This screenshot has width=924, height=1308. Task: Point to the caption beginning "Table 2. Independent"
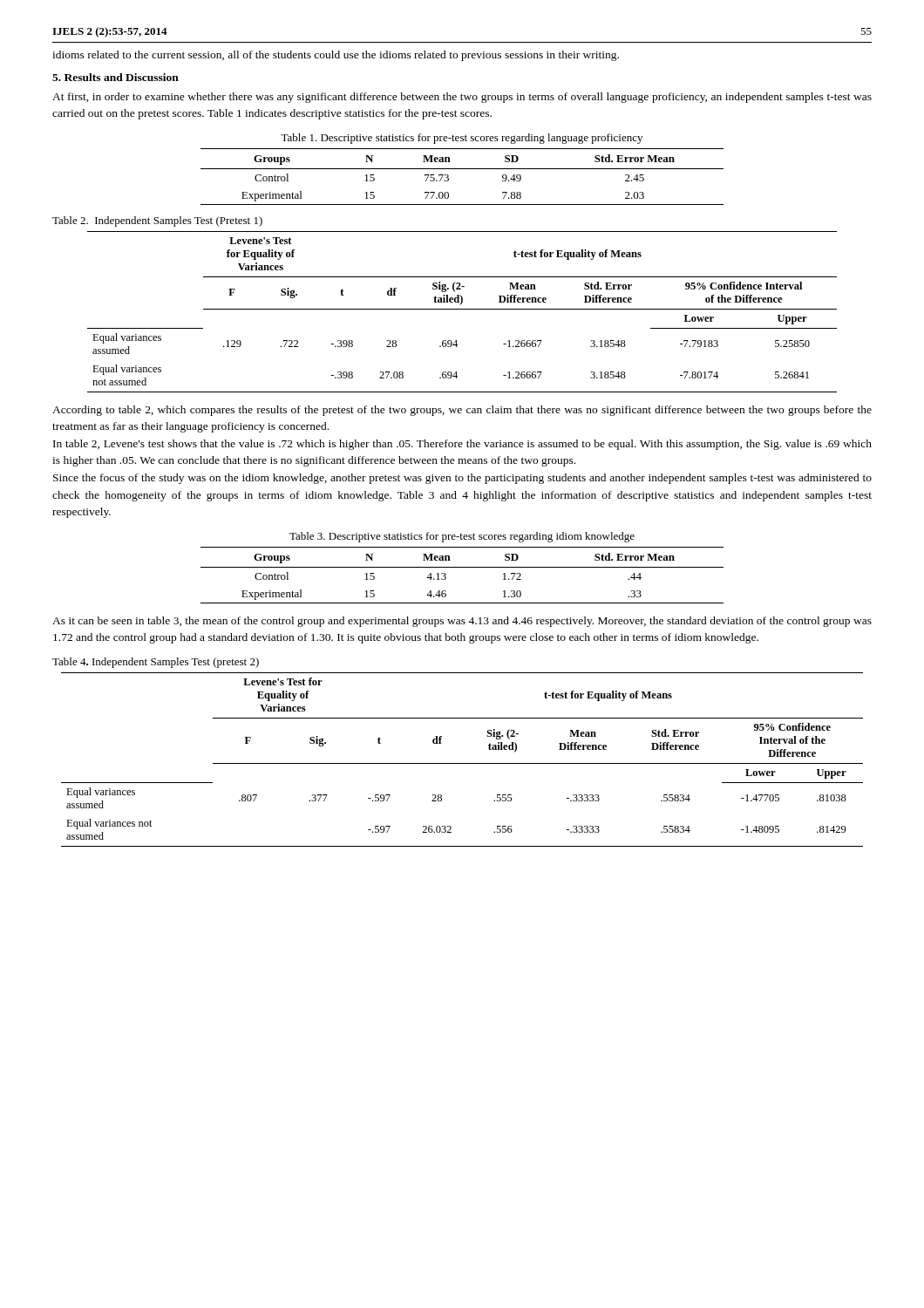pos(157,220)
